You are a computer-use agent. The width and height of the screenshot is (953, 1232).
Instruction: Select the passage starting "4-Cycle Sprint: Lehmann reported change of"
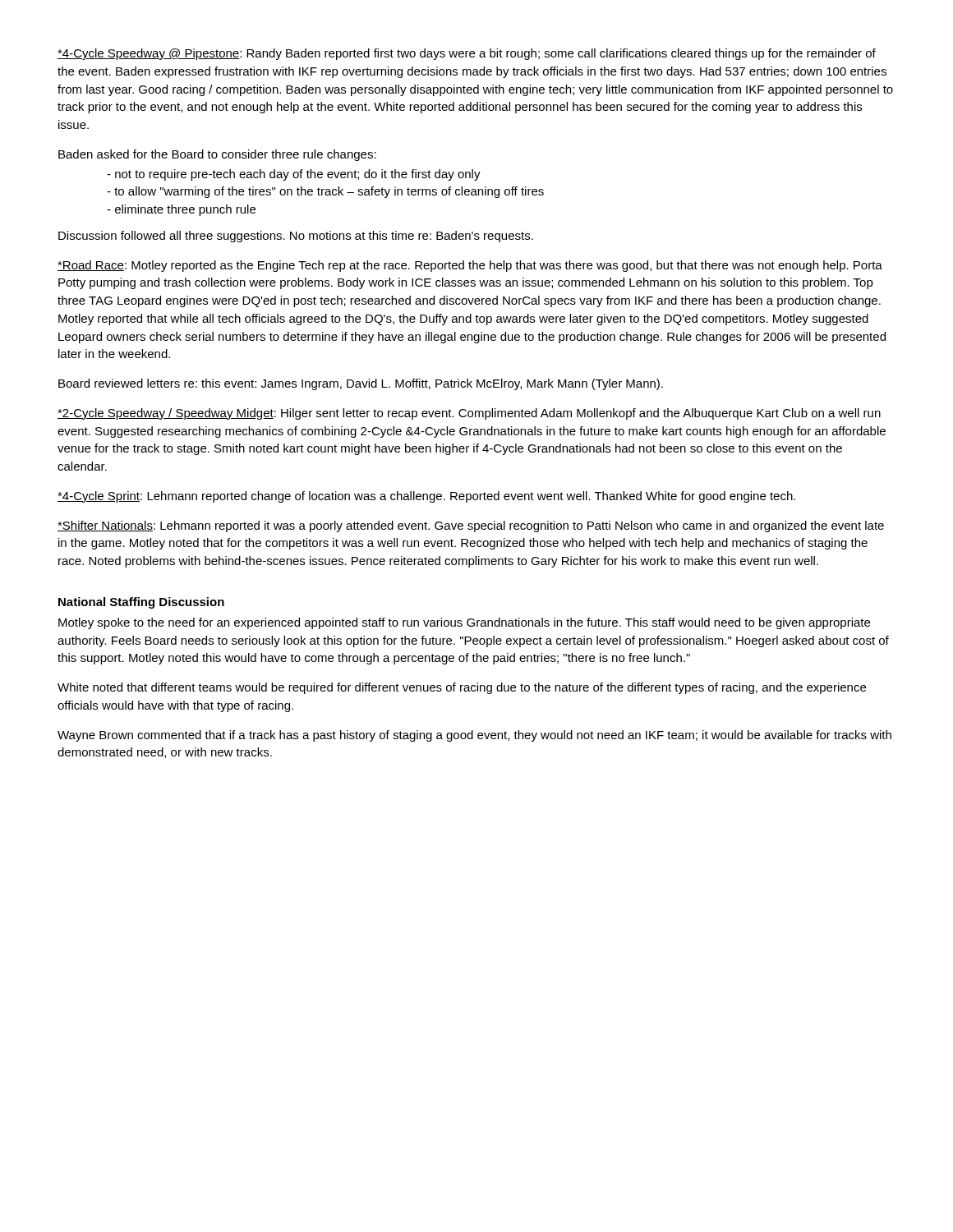(427, 495)
